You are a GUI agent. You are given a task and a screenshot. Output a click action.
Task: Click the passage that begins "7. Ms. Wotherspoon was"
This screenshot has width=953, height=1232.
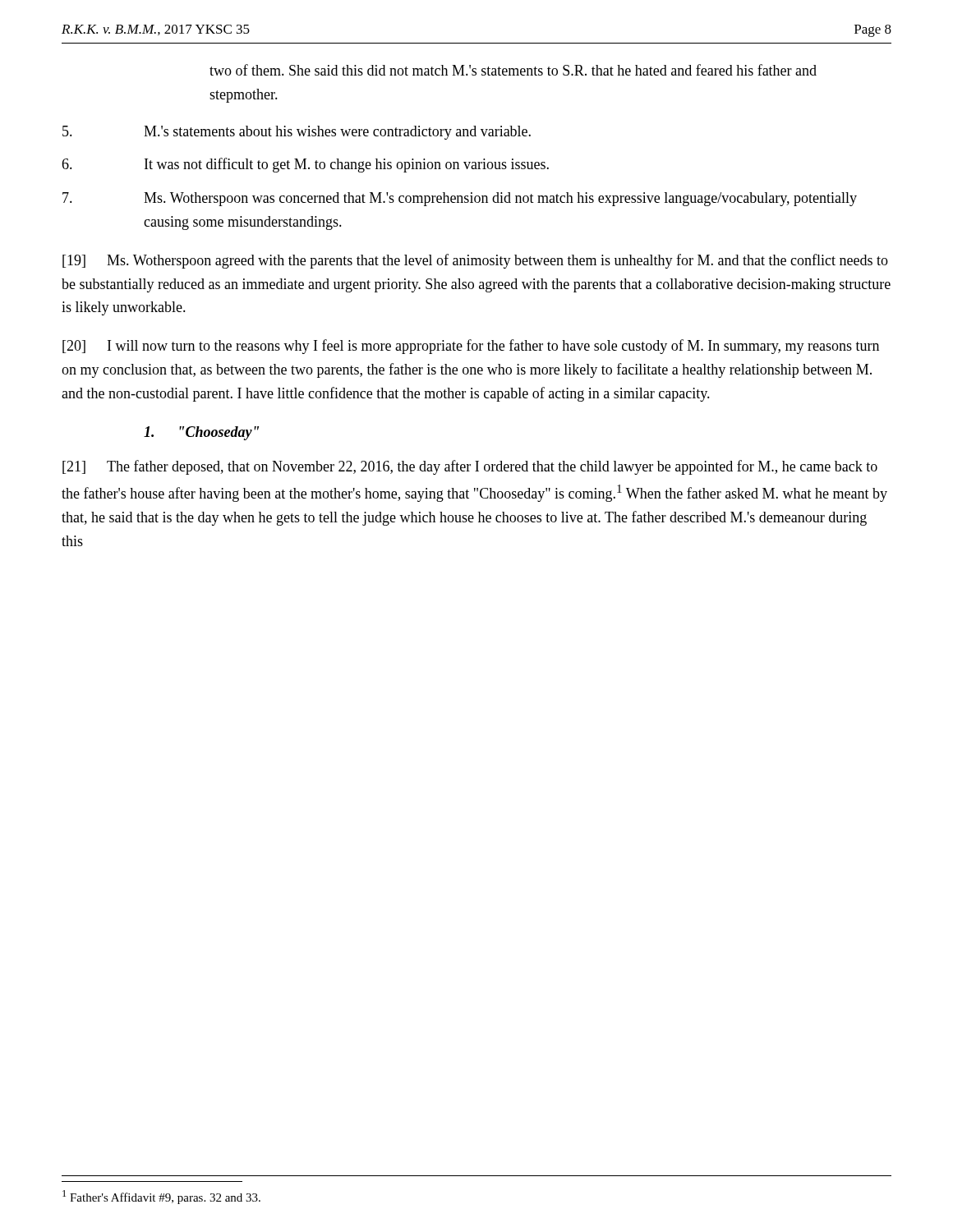476,210
